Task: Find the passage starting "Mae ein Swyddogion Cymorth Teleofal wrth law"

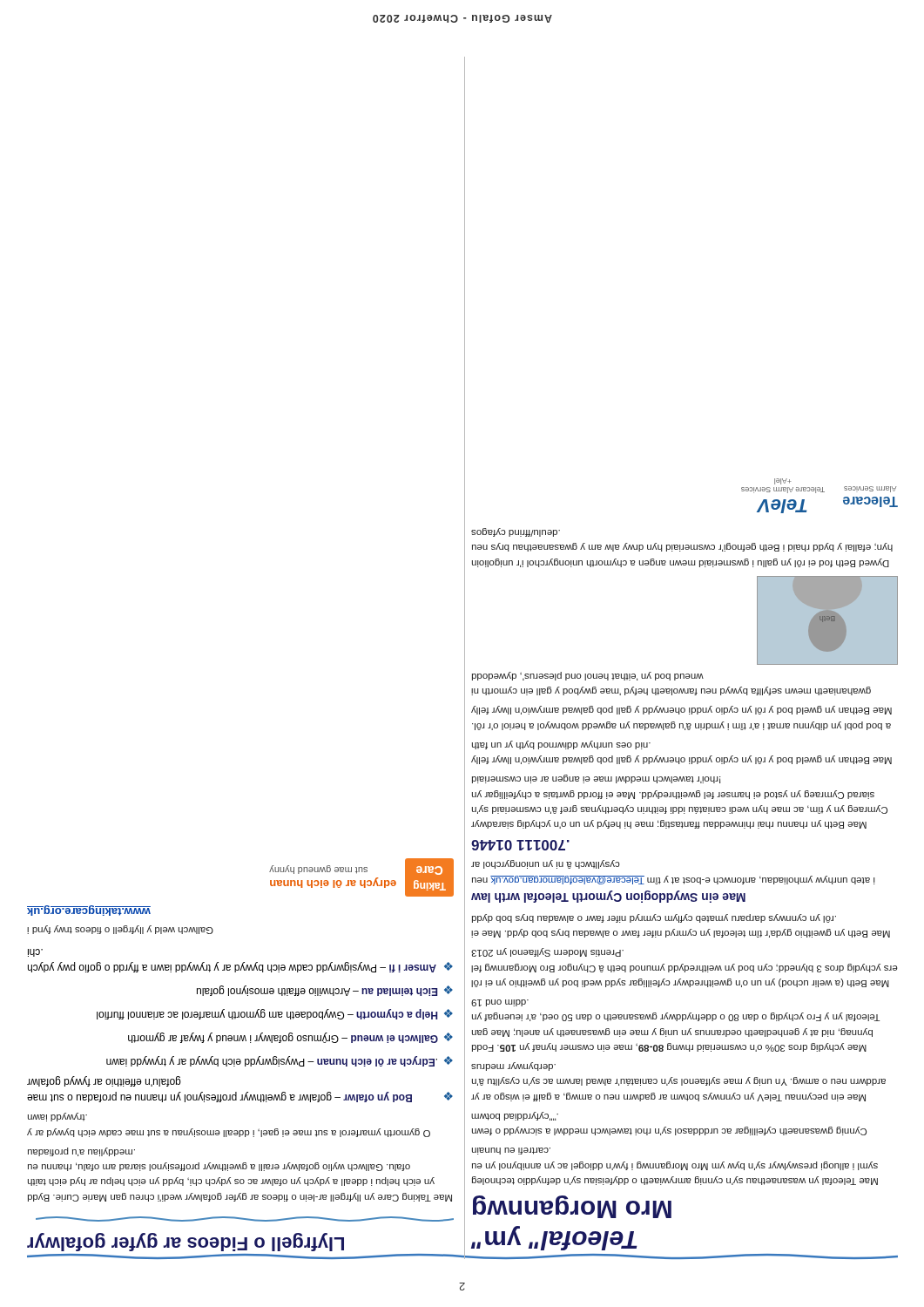Action: [x=609, y=897]
